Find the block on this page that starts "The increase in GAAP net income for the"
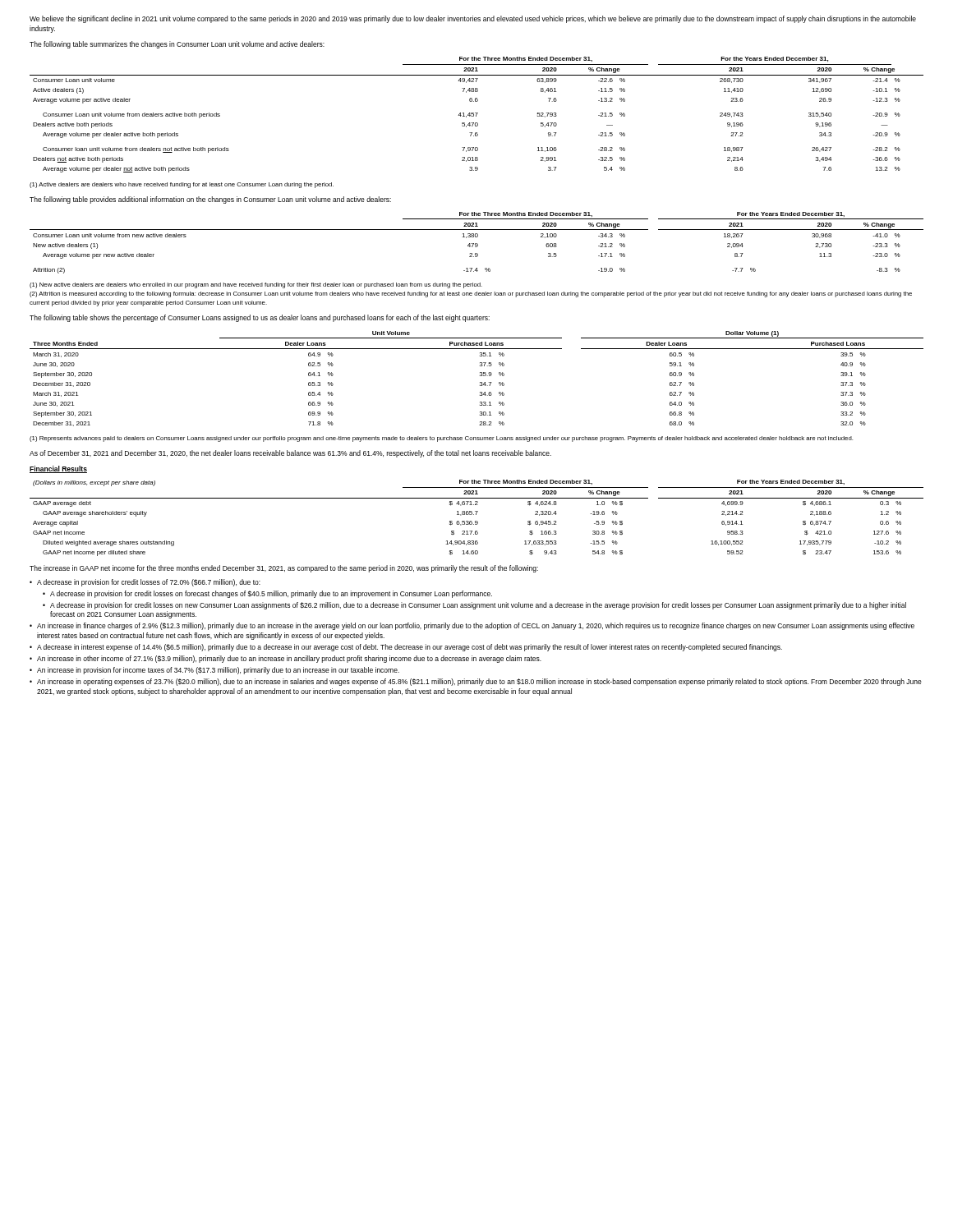953x1232 pixels. coord(284,568)
